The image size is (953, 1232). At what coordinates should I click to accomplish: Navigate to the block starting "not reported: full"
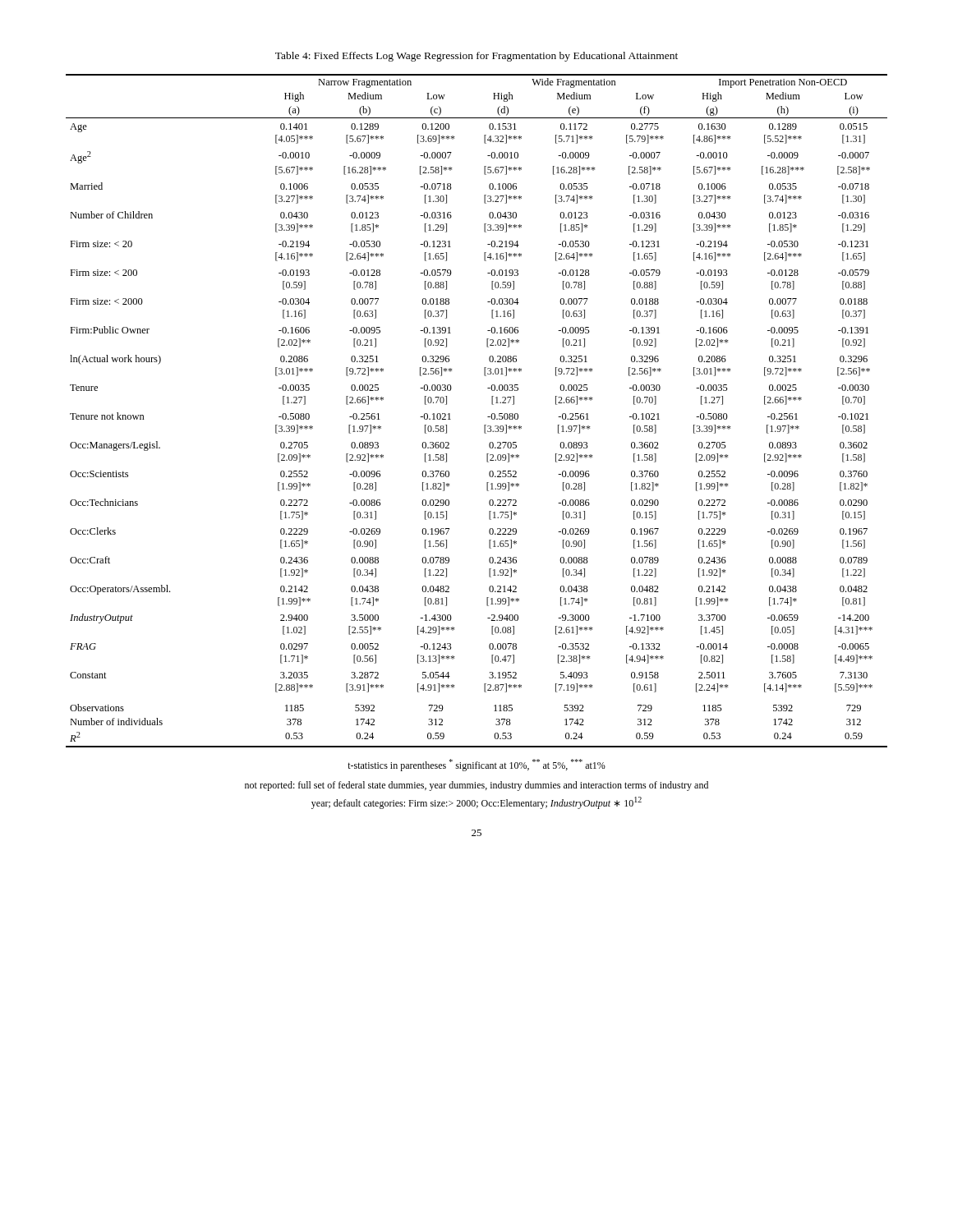pos(476,794)
